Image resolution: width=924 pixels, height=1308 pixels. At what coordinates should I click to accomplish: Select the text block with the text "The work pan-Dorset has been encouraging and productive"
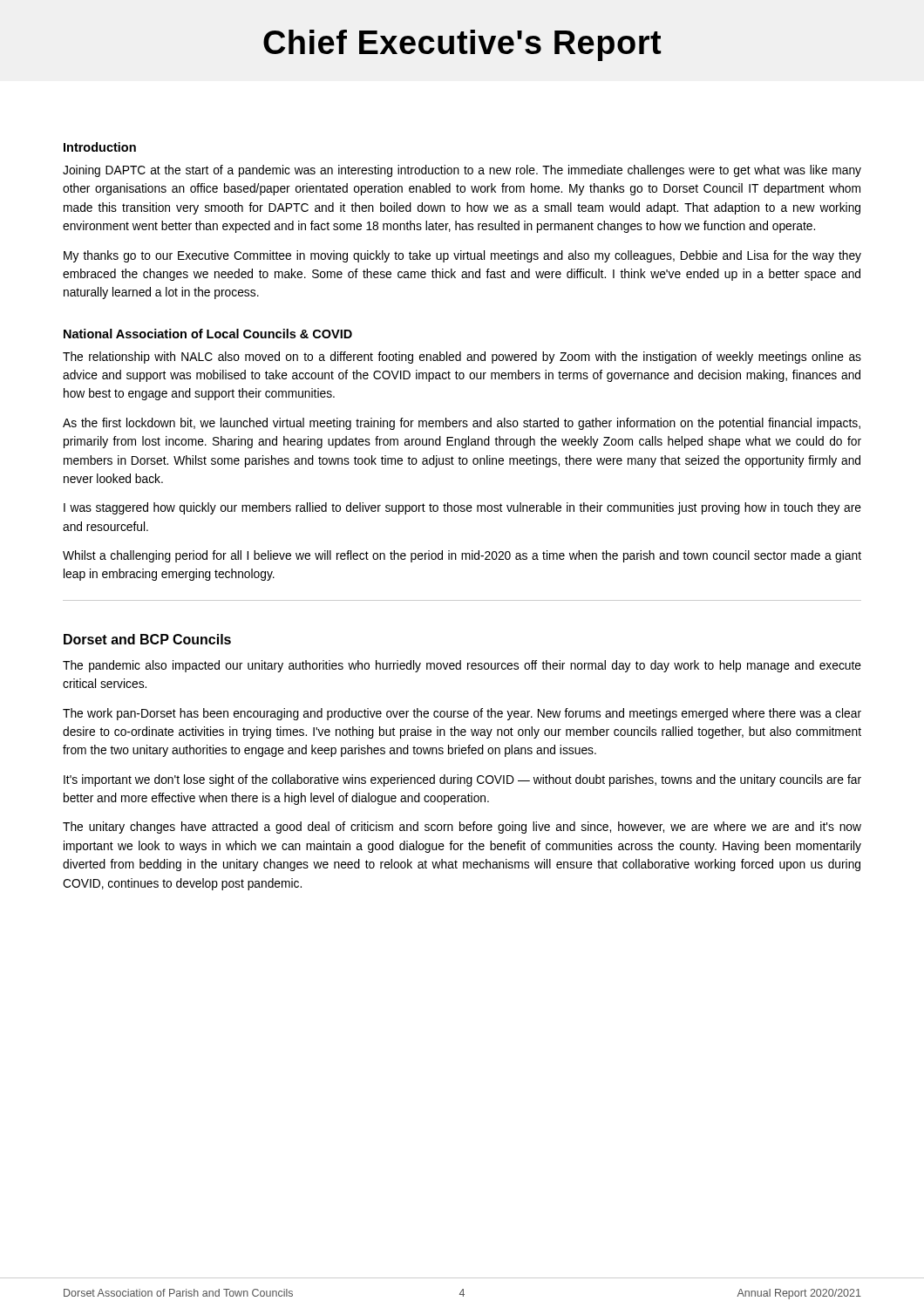tap(462, 732)
